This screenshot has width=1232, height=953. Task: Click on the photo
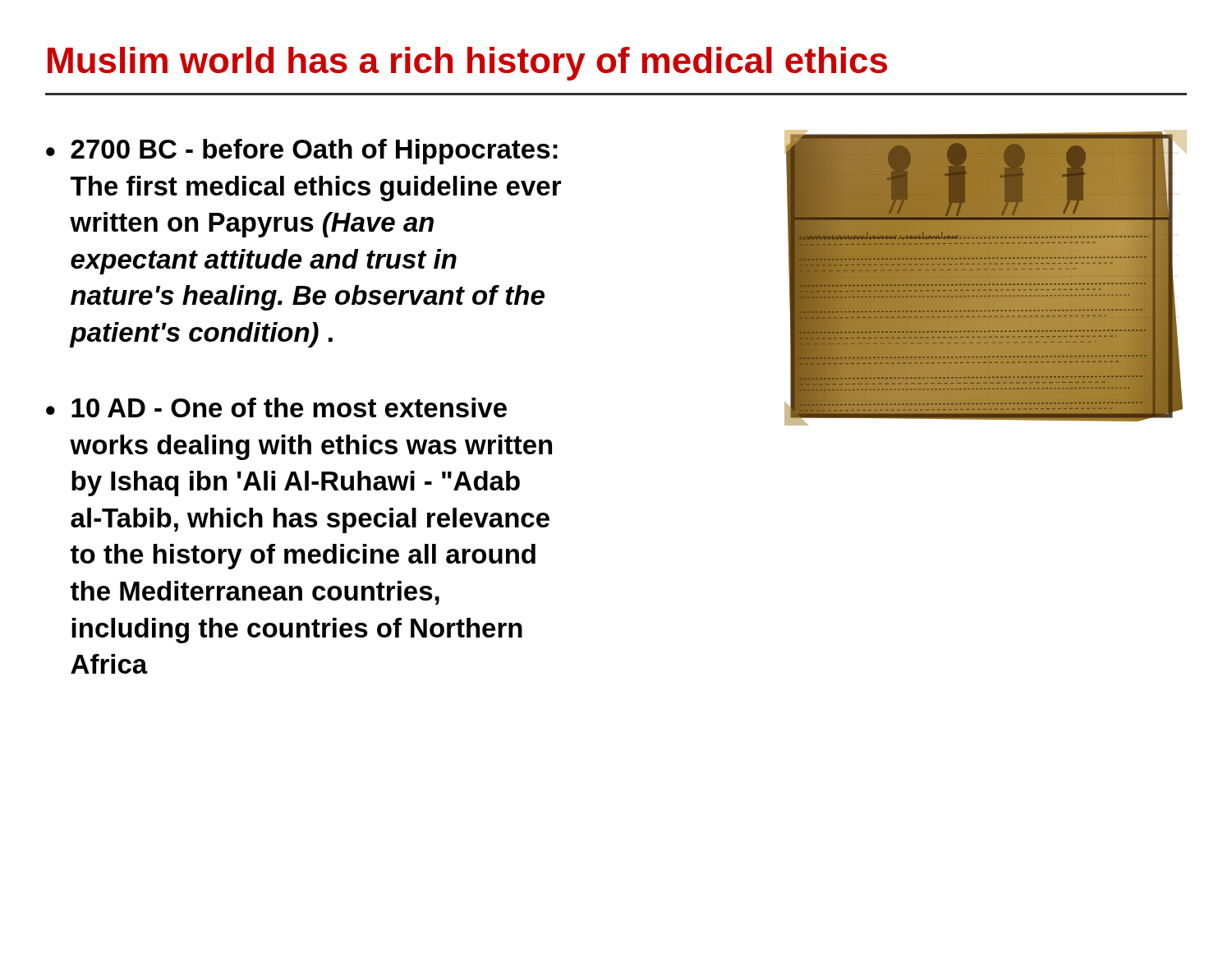[x=986, y=278]
